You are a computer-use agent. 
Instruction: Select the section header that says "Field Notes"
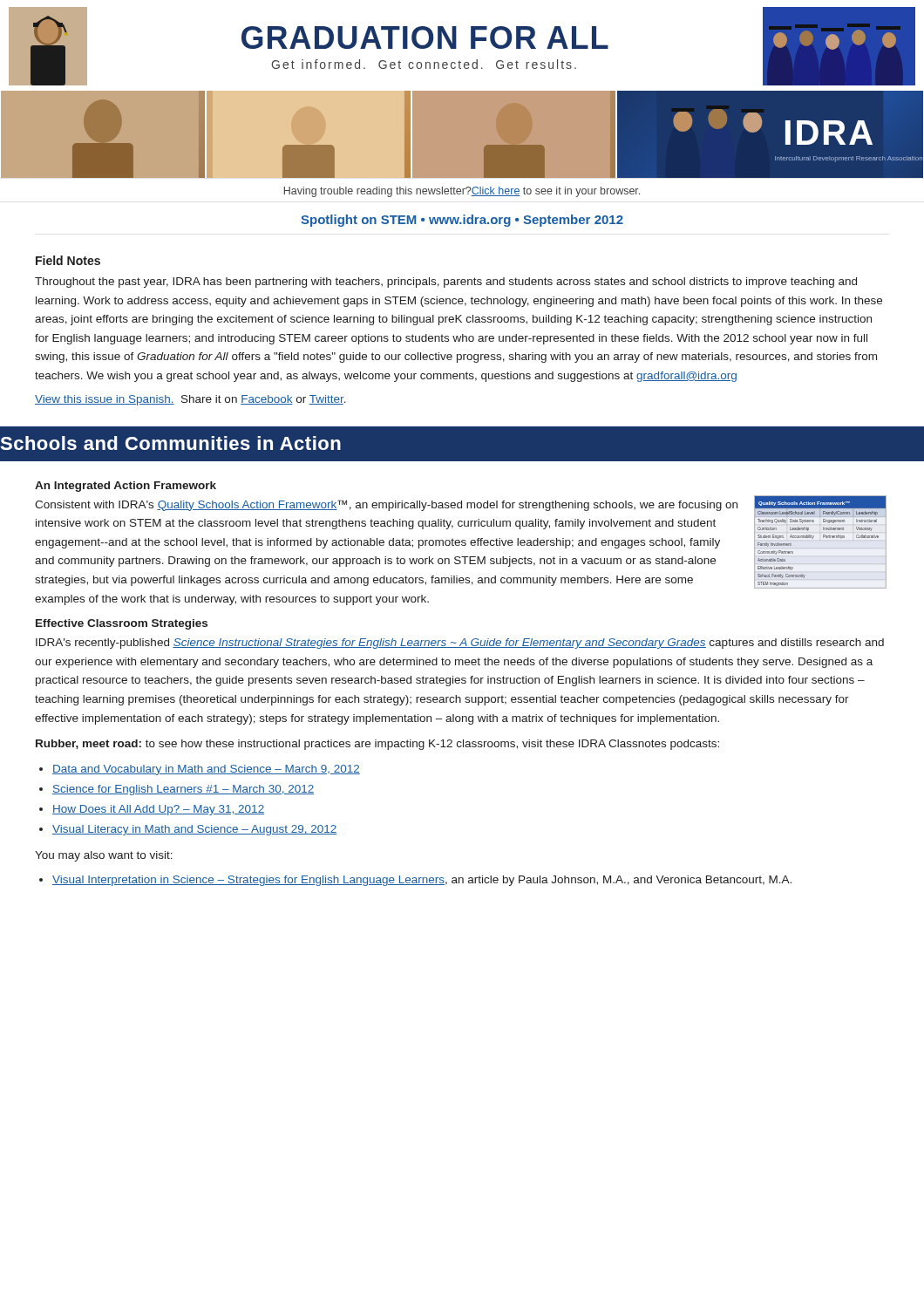pos(68,261)
